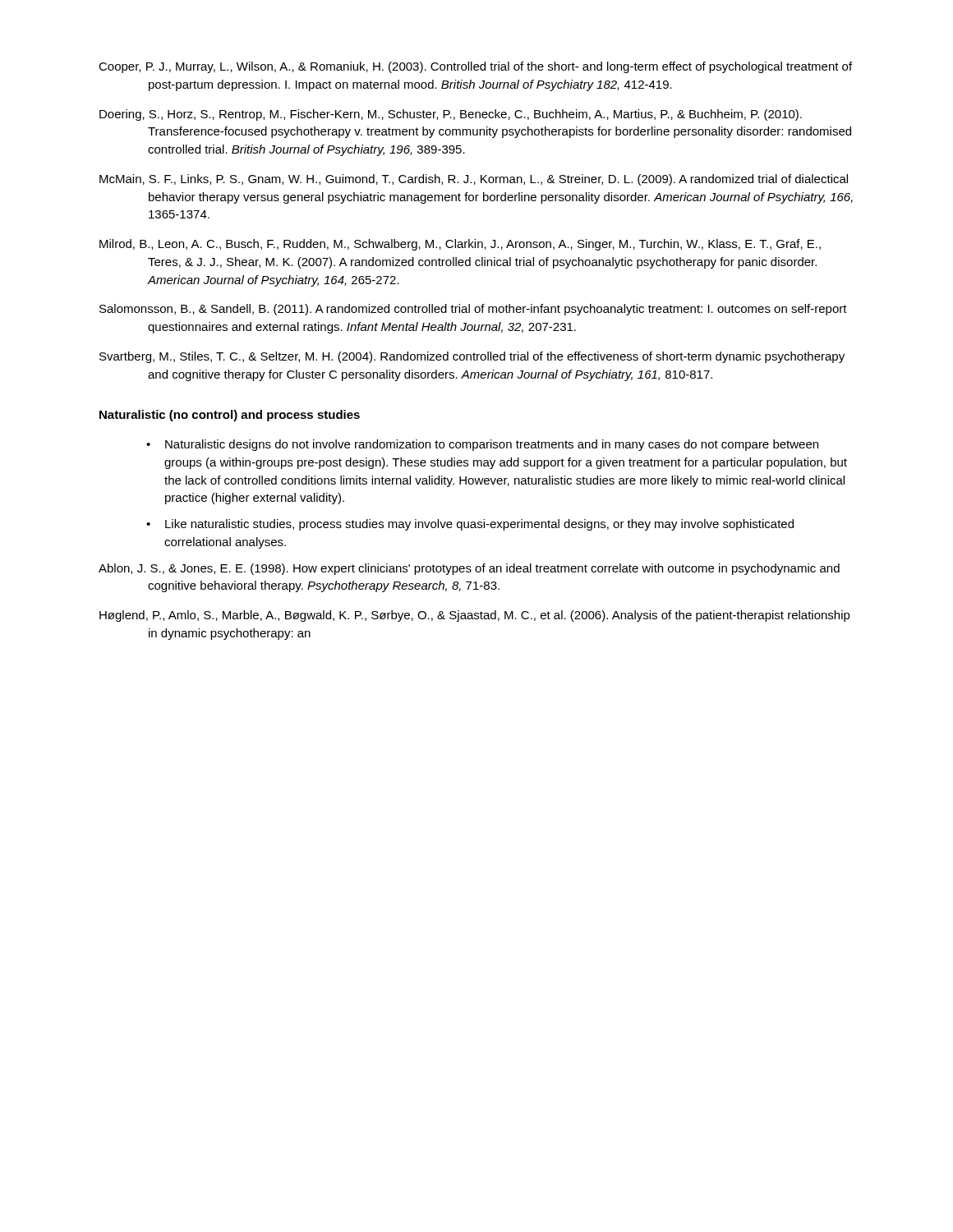The width and height of the screenshot is (953, 1232).
Task: Point to the block beginning "Like naturalistic studies,"
Action: 479,533
